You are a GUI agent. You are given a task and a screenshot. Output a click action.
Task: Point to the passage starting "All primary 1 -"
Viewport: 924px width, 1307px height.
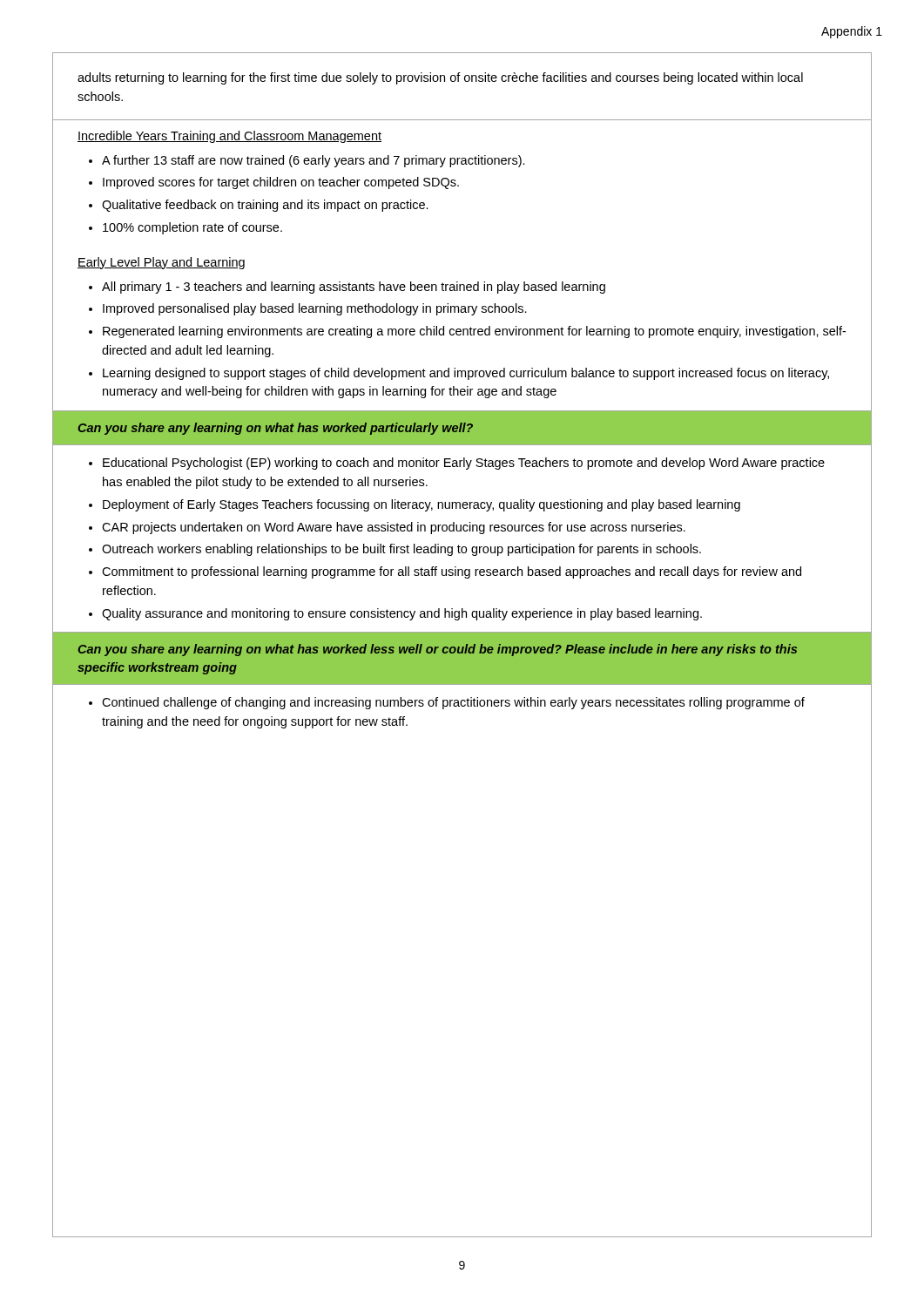[354, 286]
